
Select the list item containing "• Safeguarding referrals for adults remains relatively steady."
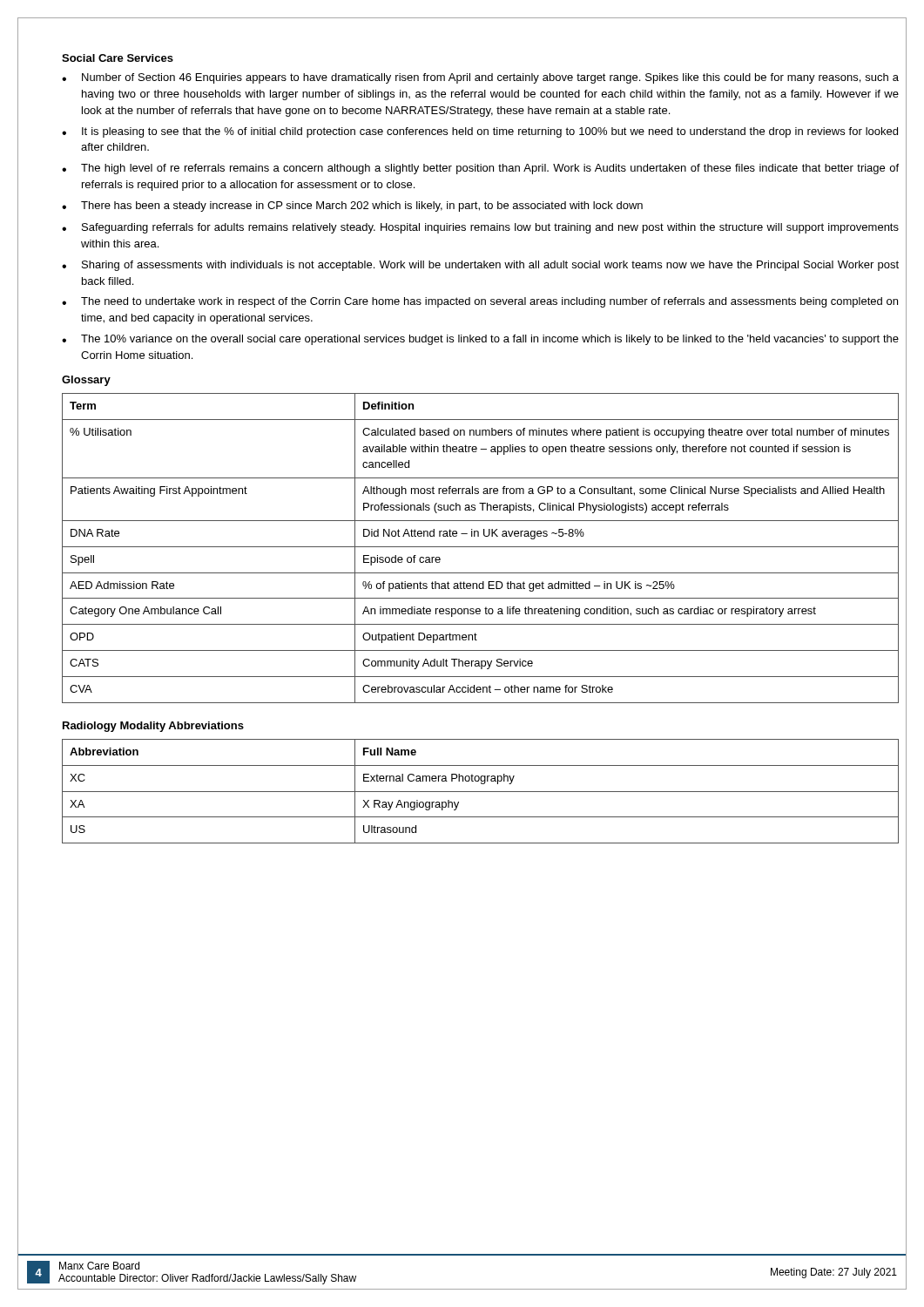[480, 236]
